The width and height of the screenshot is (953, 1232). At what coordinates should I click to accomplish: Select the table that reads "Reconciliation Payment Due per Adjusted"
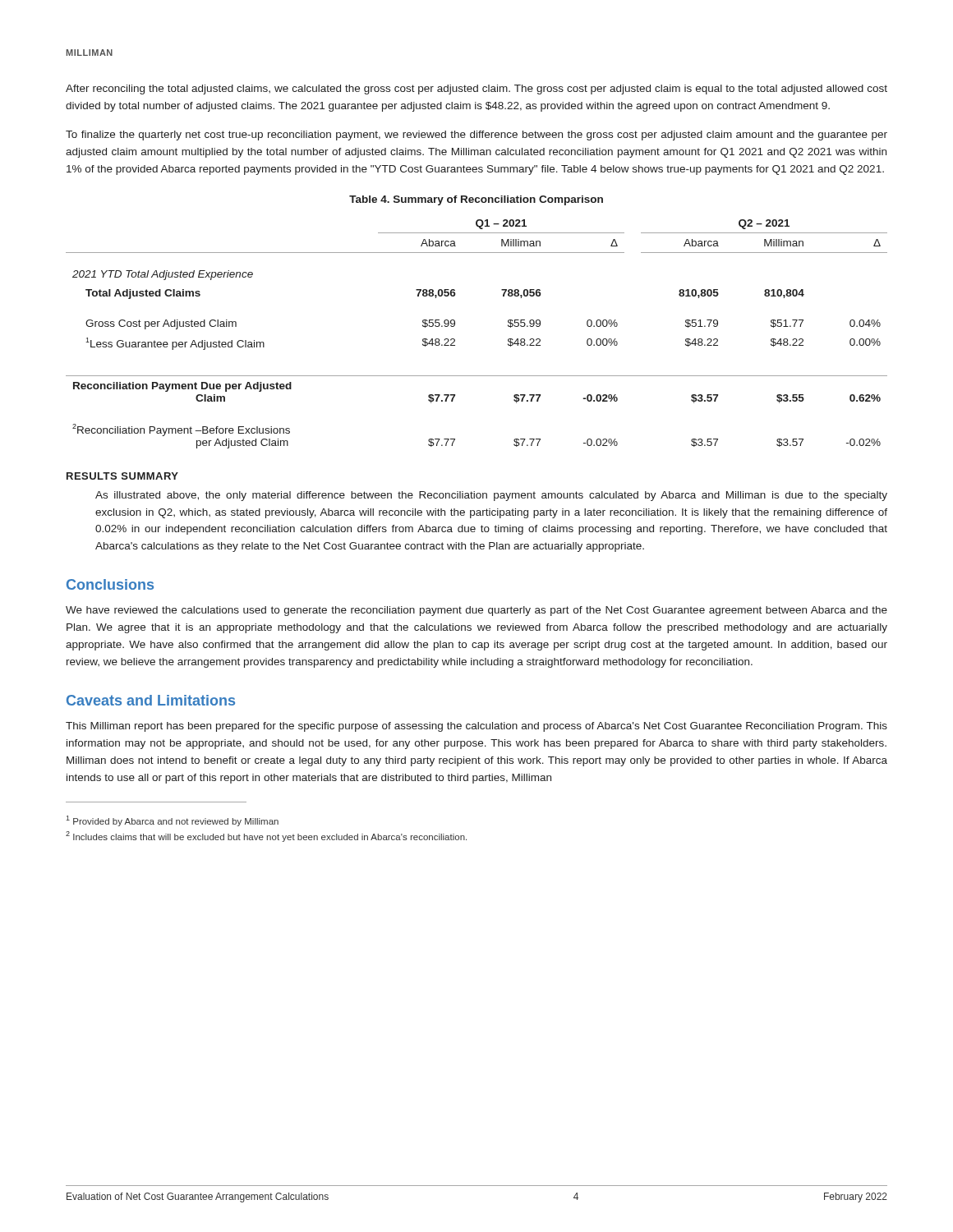click(x=476, y=332)
